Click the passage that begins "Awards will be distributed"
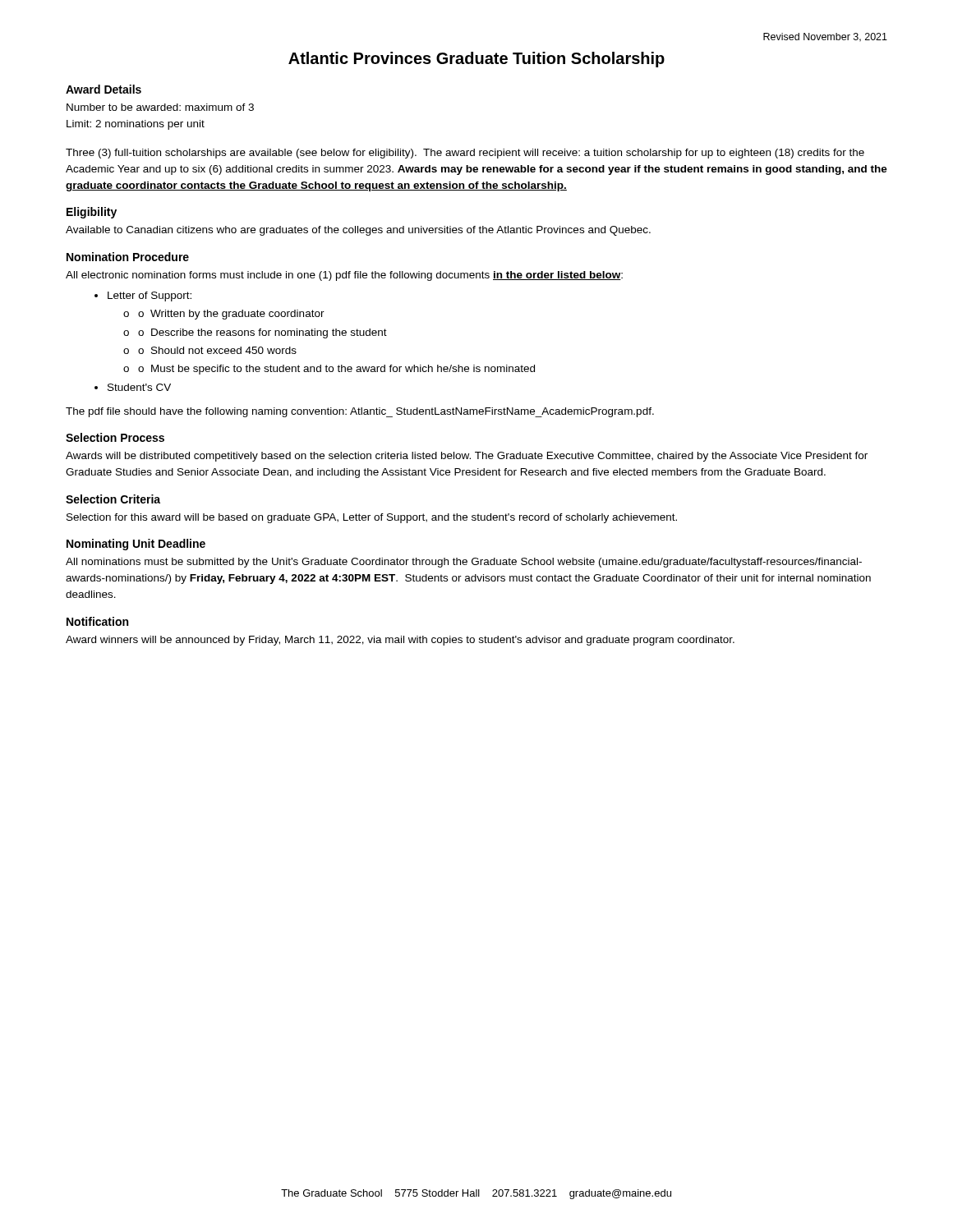953x1232 pixels. click(x=467, y=464)
